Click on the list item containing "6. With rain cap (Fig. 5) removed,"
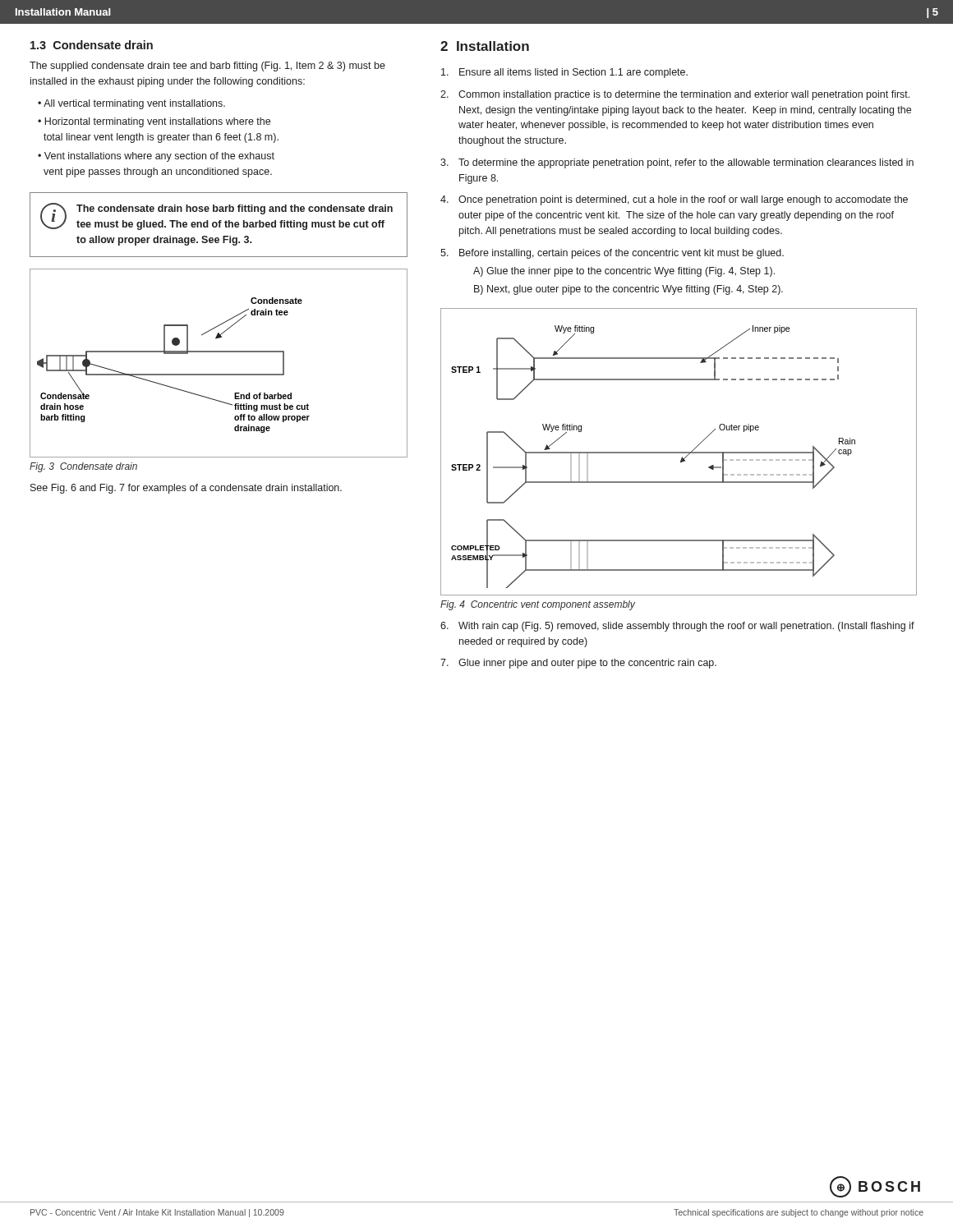Screen dimensions: 1232x953 [x=679, y=634]
